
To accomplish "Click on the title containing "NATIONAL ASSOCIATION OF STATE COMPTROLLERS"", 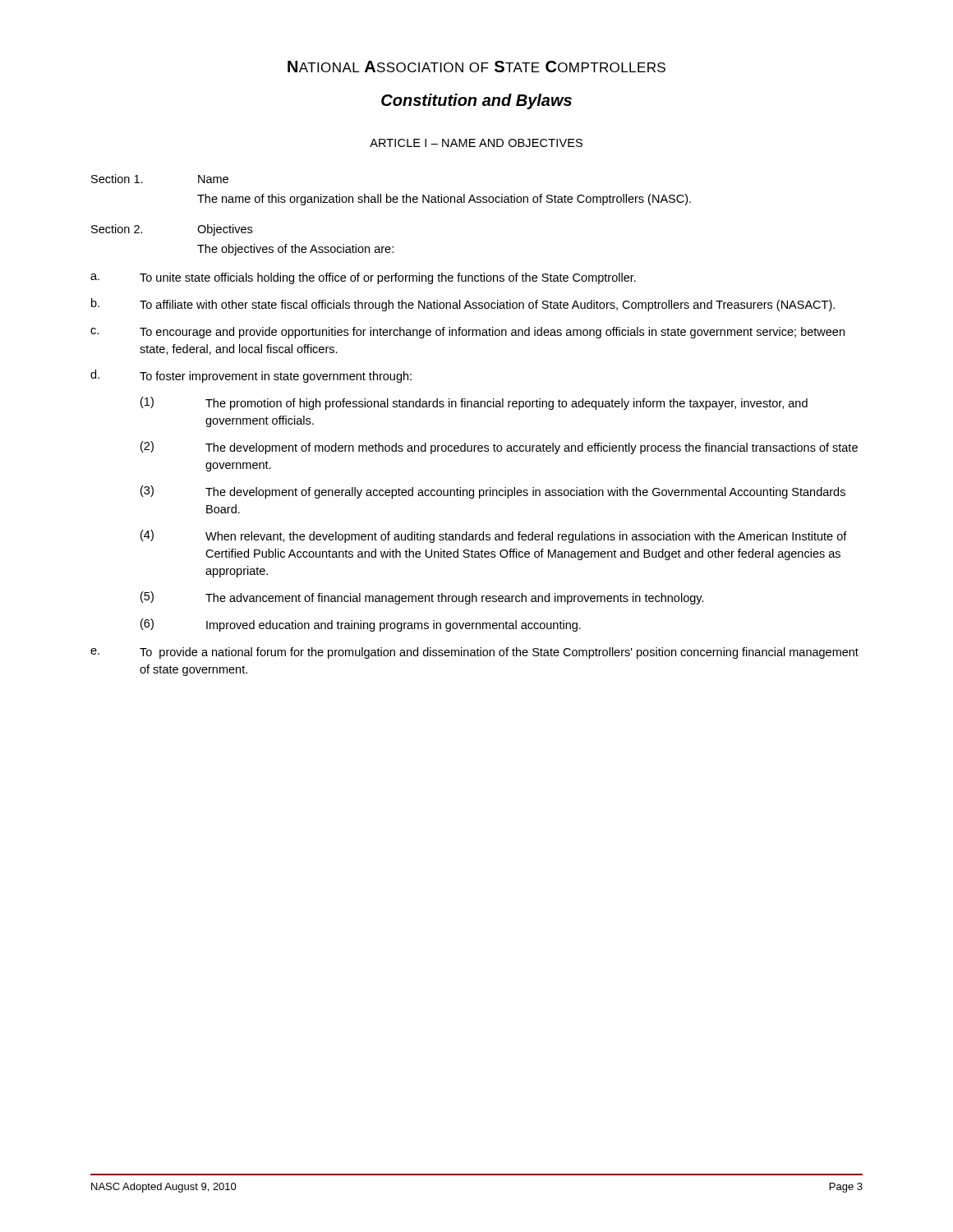I will (476, 67).
